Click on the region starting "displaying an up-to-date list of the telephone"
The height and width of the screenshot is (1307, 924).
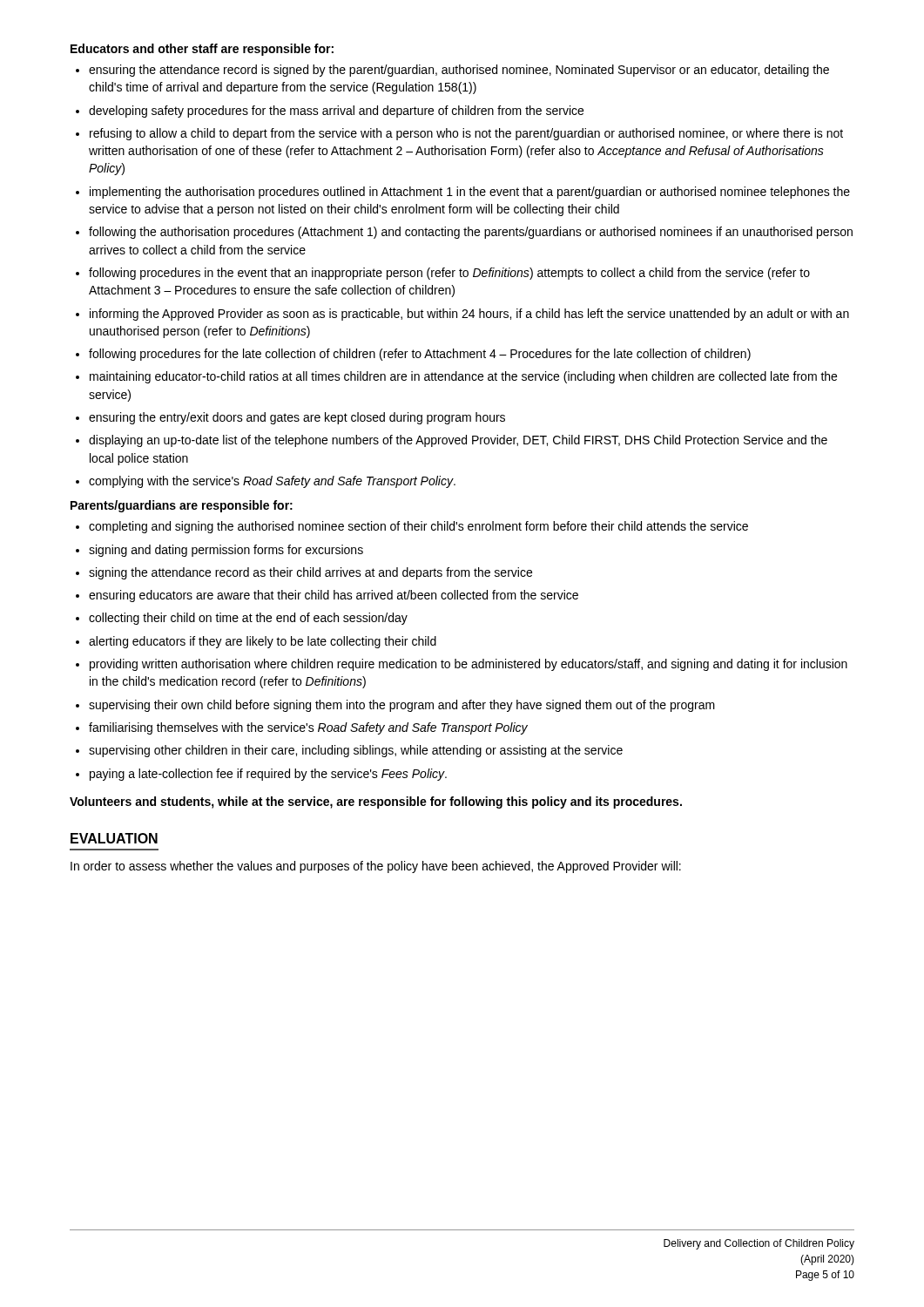click(458, 449)
